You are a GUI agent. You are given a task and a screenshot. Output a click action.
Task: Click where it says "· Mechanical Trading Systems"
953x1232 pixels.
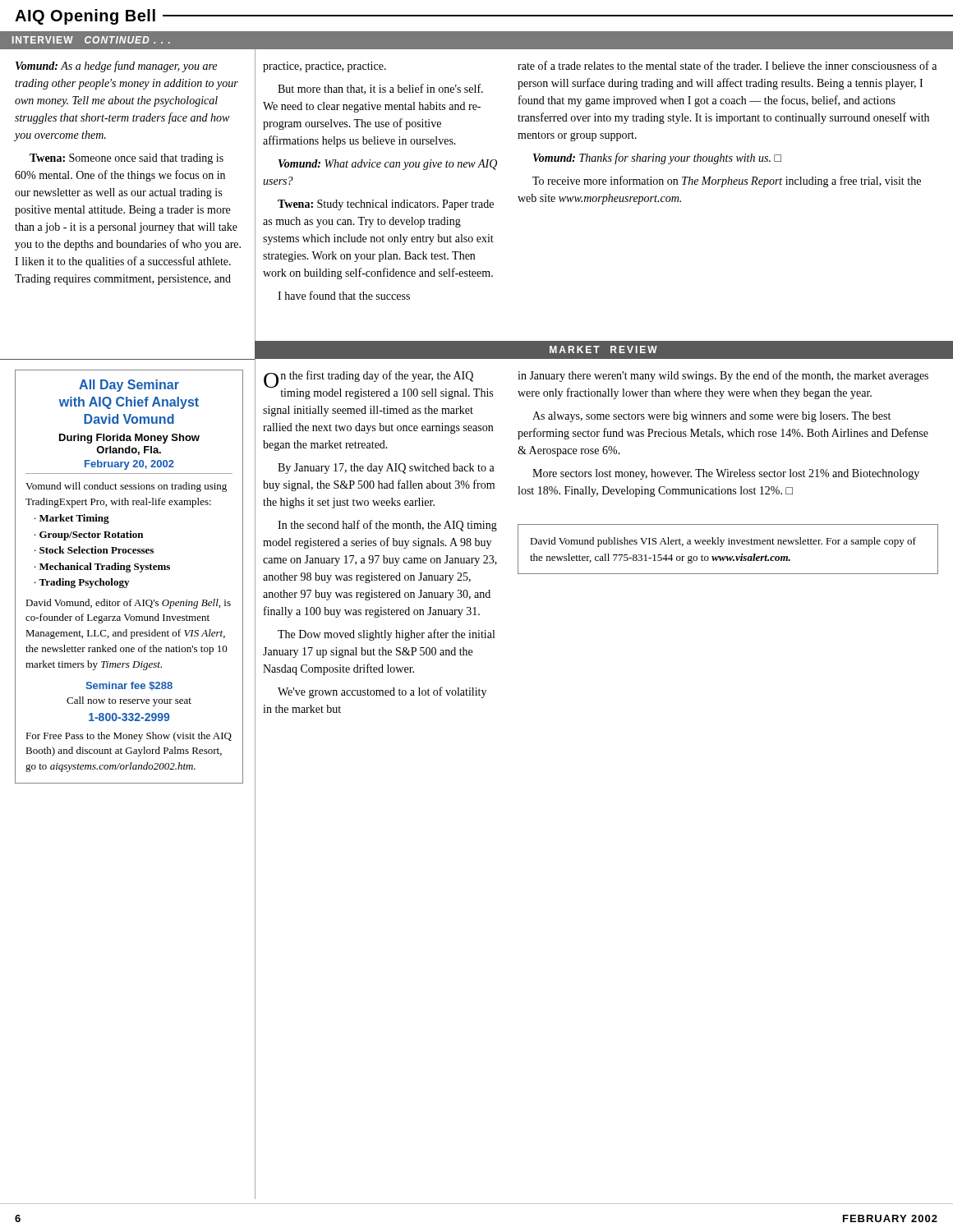102,566
